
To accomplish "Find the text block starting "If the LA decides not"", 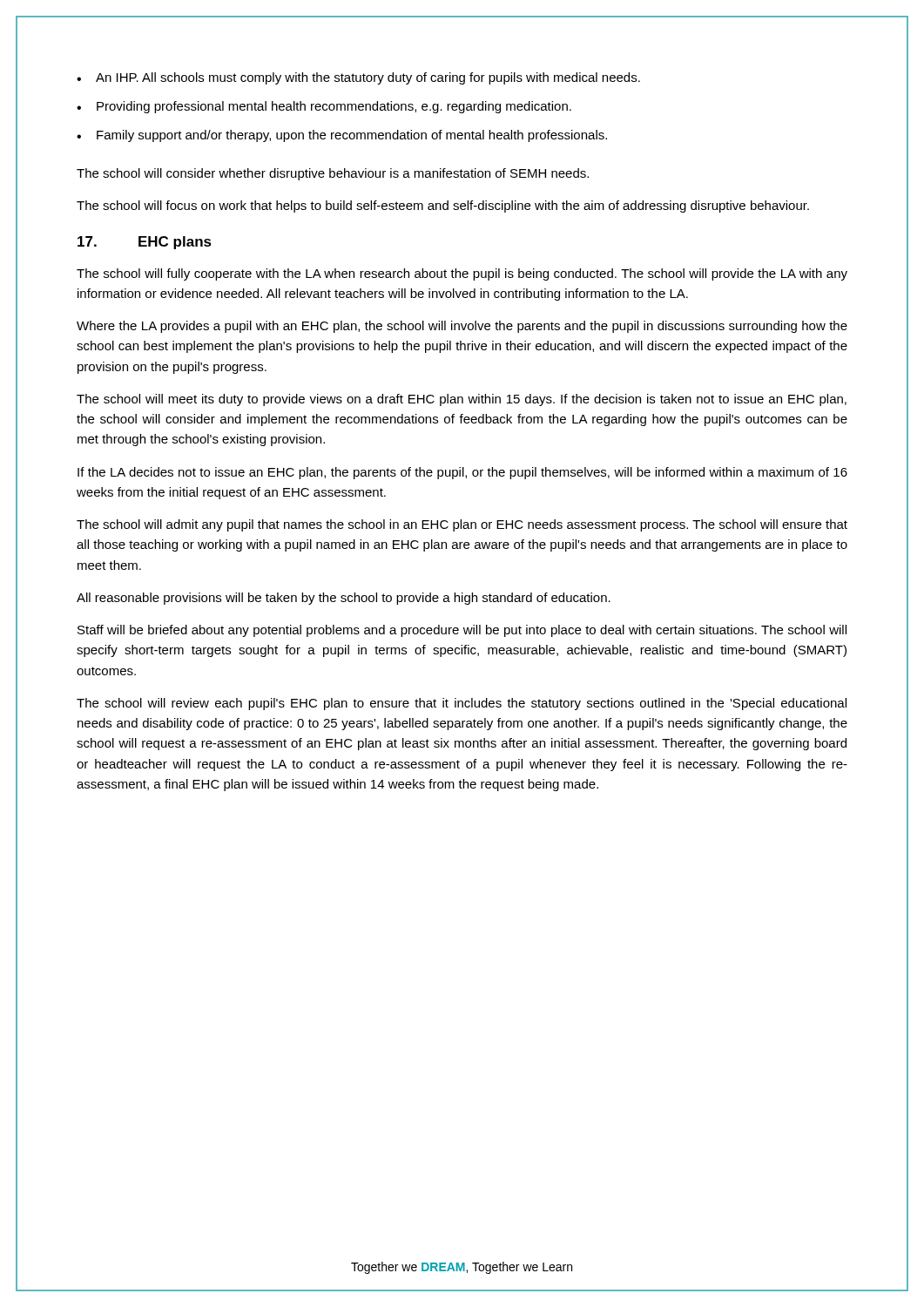I will [462, 481].
